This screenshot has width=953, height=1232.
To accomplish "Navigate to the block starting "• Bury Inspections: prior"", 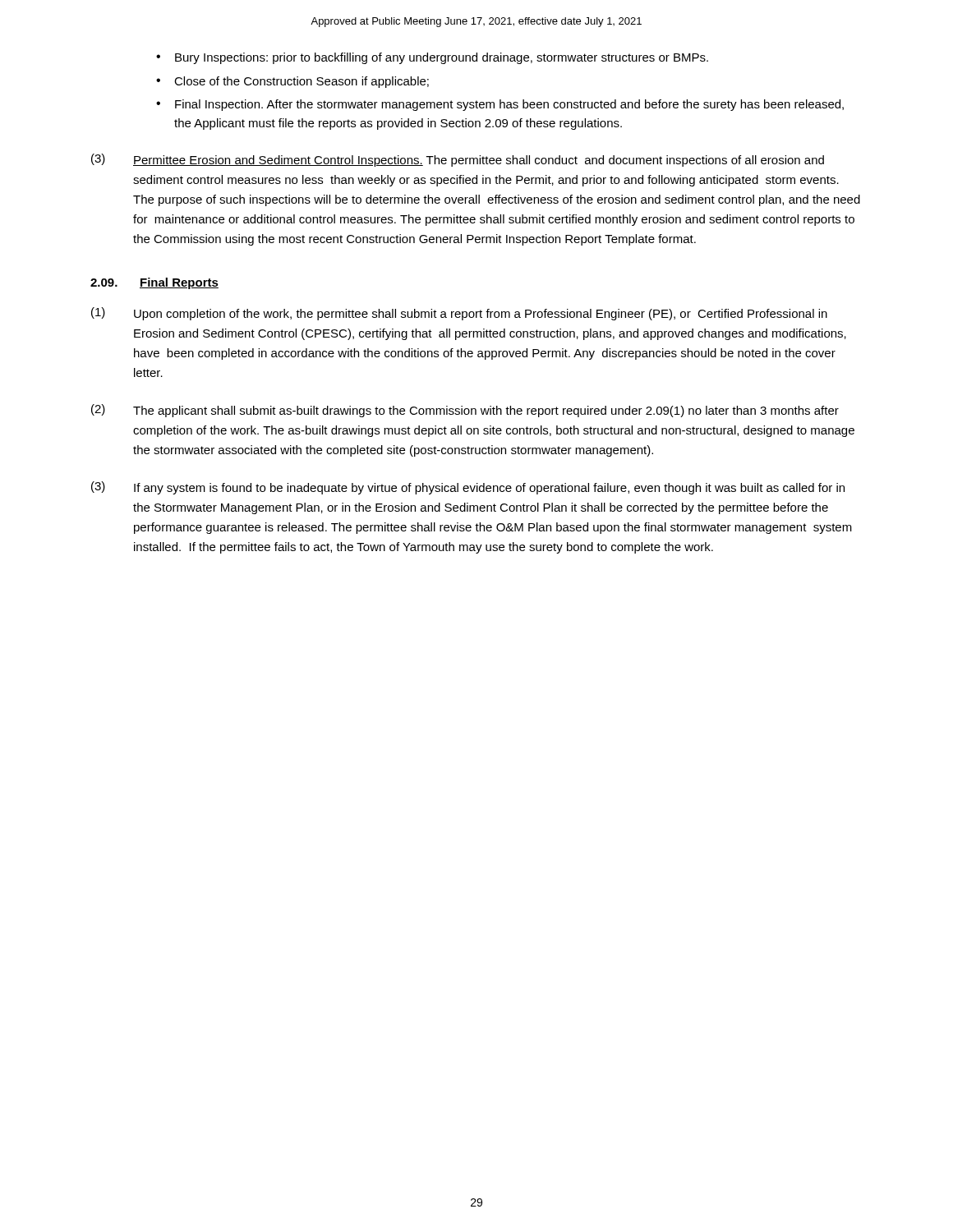I will click(x=509, y=58).
